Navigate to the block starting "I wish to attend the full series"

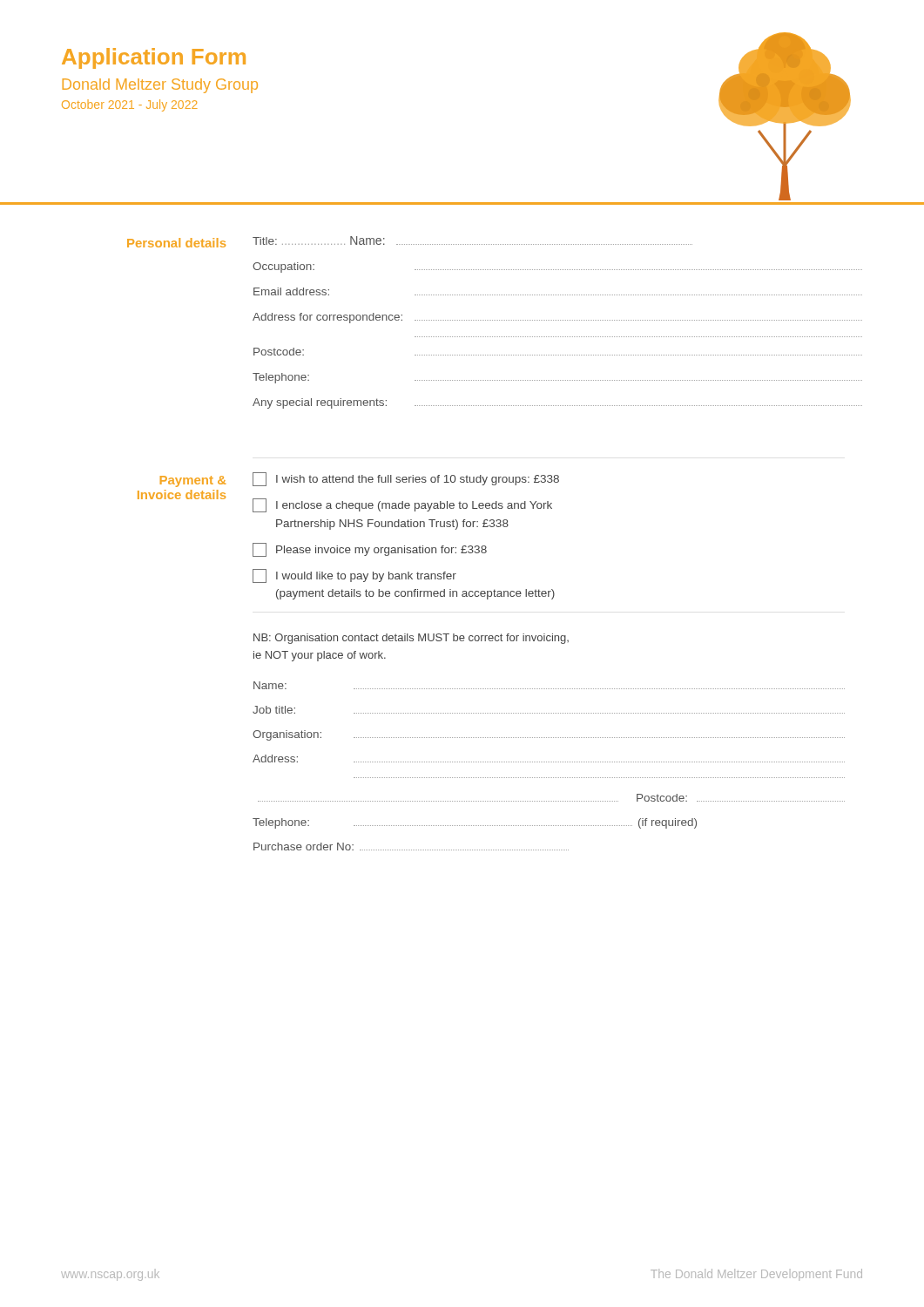click(406, 479)
